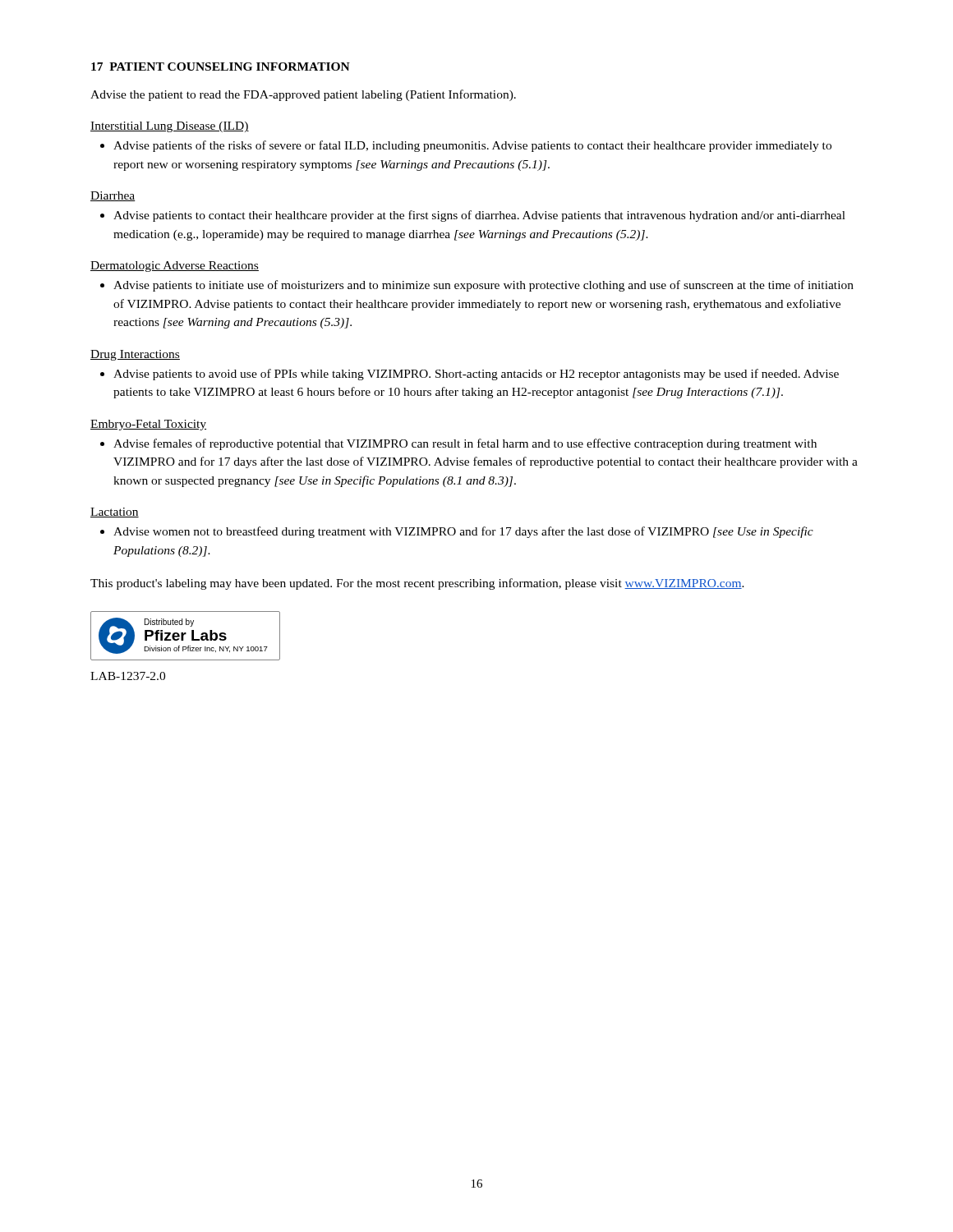Locate the logo

click(x=185, y=635)
